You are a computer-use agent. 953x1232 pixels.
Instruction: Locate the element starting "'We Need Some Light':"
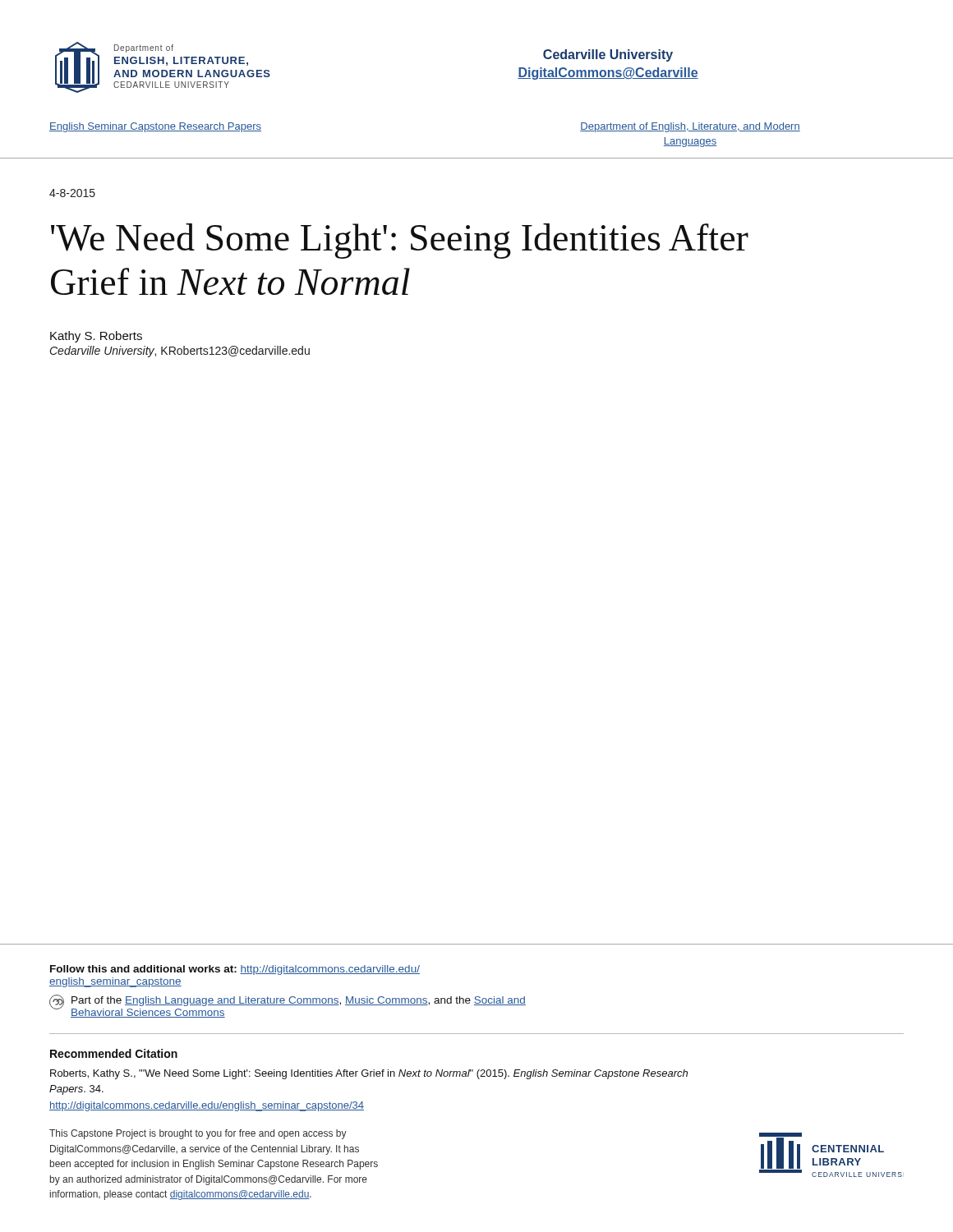pyautogui.click(x=399, y=260)
